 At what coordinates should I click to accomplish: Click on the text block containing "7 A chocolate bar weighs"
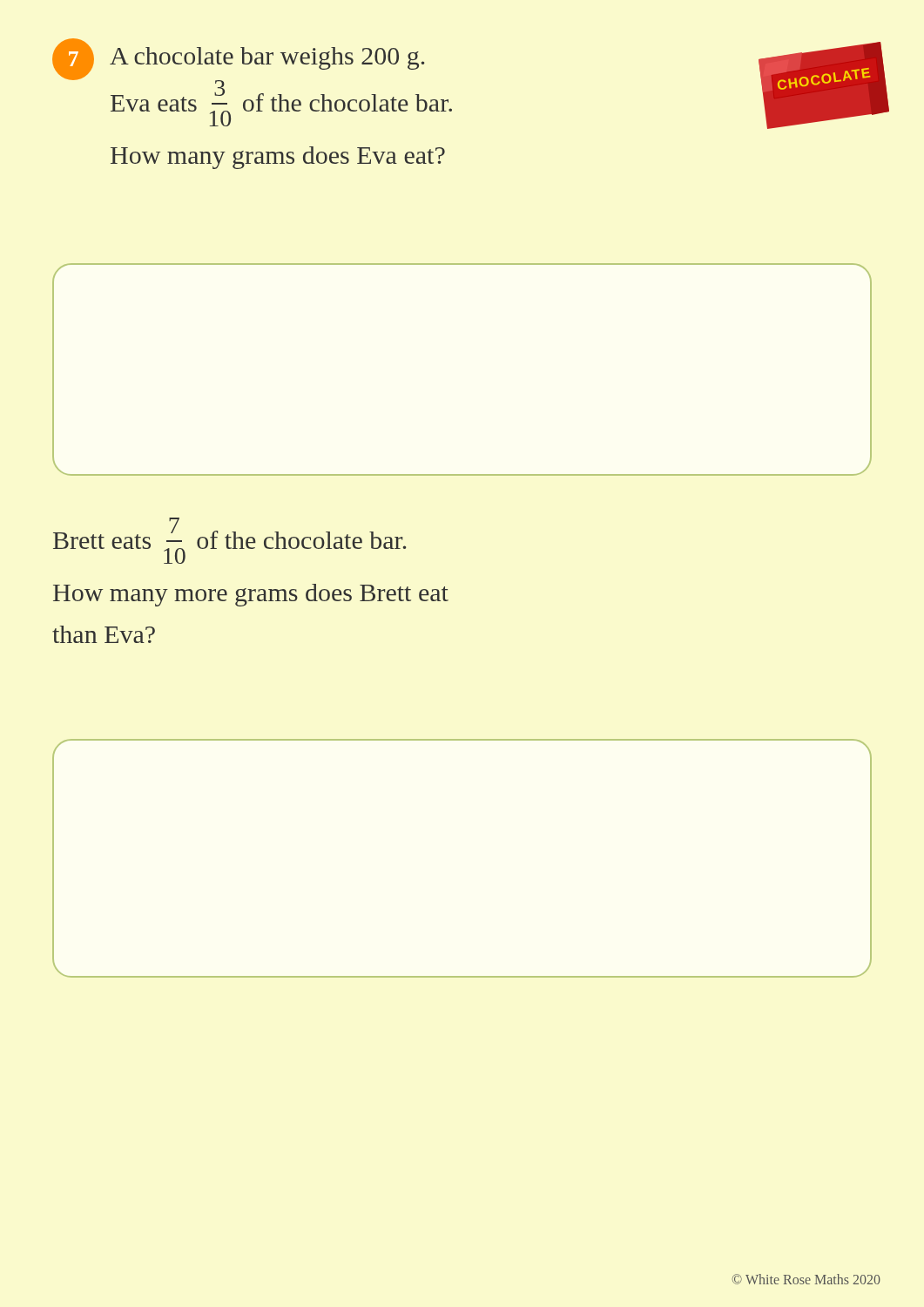point(462,105)
